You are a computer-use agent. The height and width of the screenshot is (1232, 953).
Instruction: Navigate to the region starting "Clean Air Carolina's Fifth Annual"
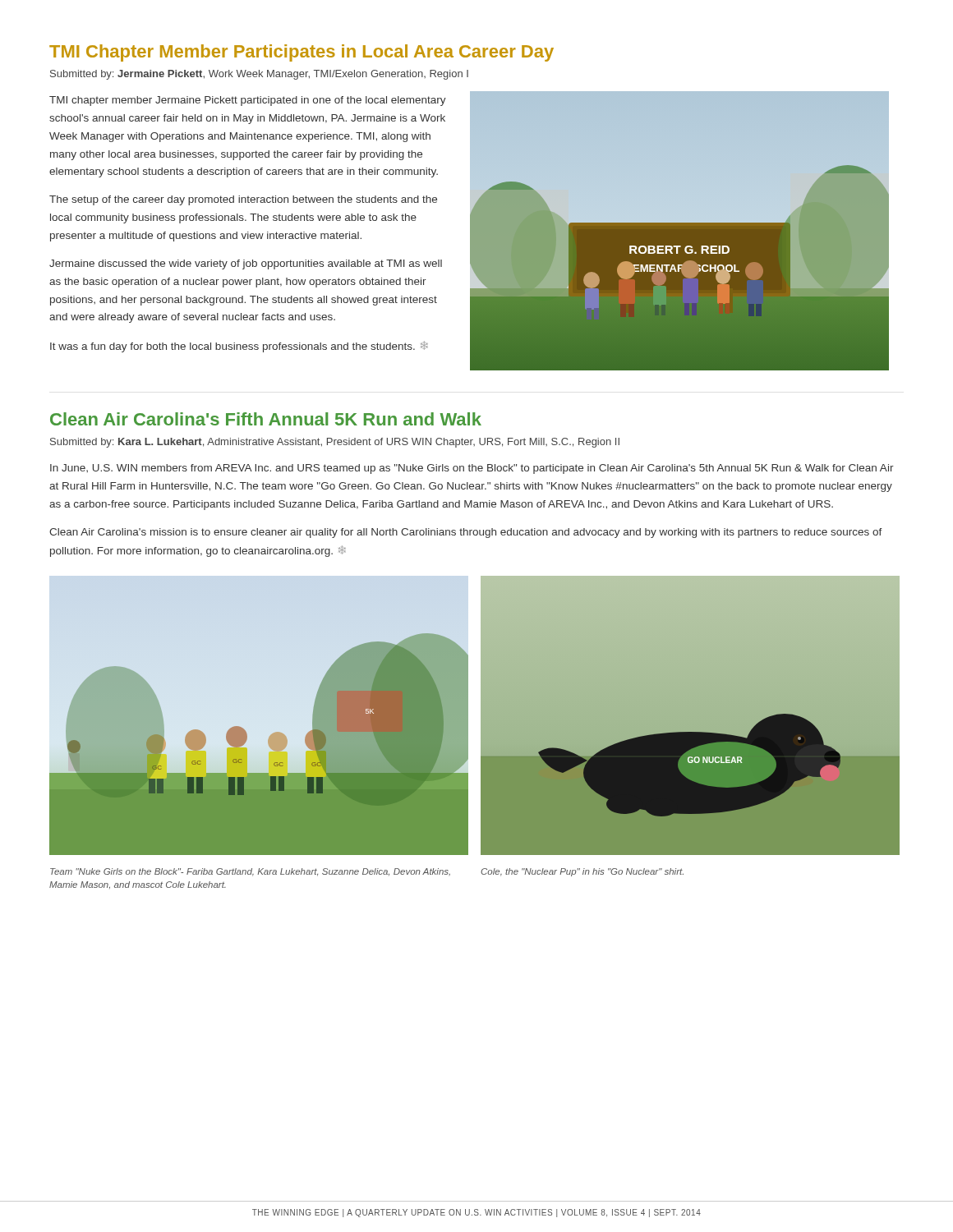point(265,419)
